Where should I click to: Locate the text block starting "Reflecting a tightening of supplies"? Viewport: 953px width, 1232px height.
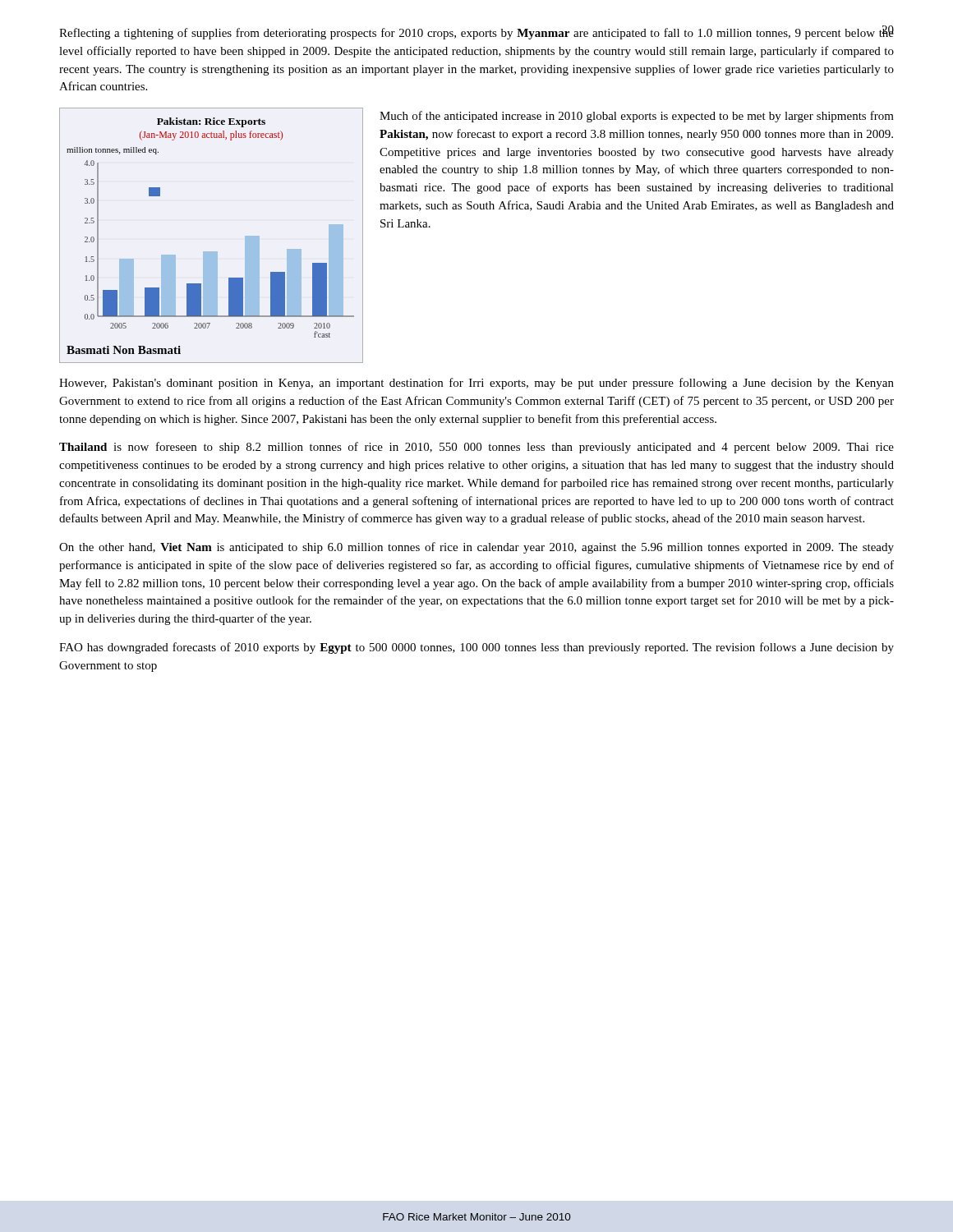(x=476, y=60)
